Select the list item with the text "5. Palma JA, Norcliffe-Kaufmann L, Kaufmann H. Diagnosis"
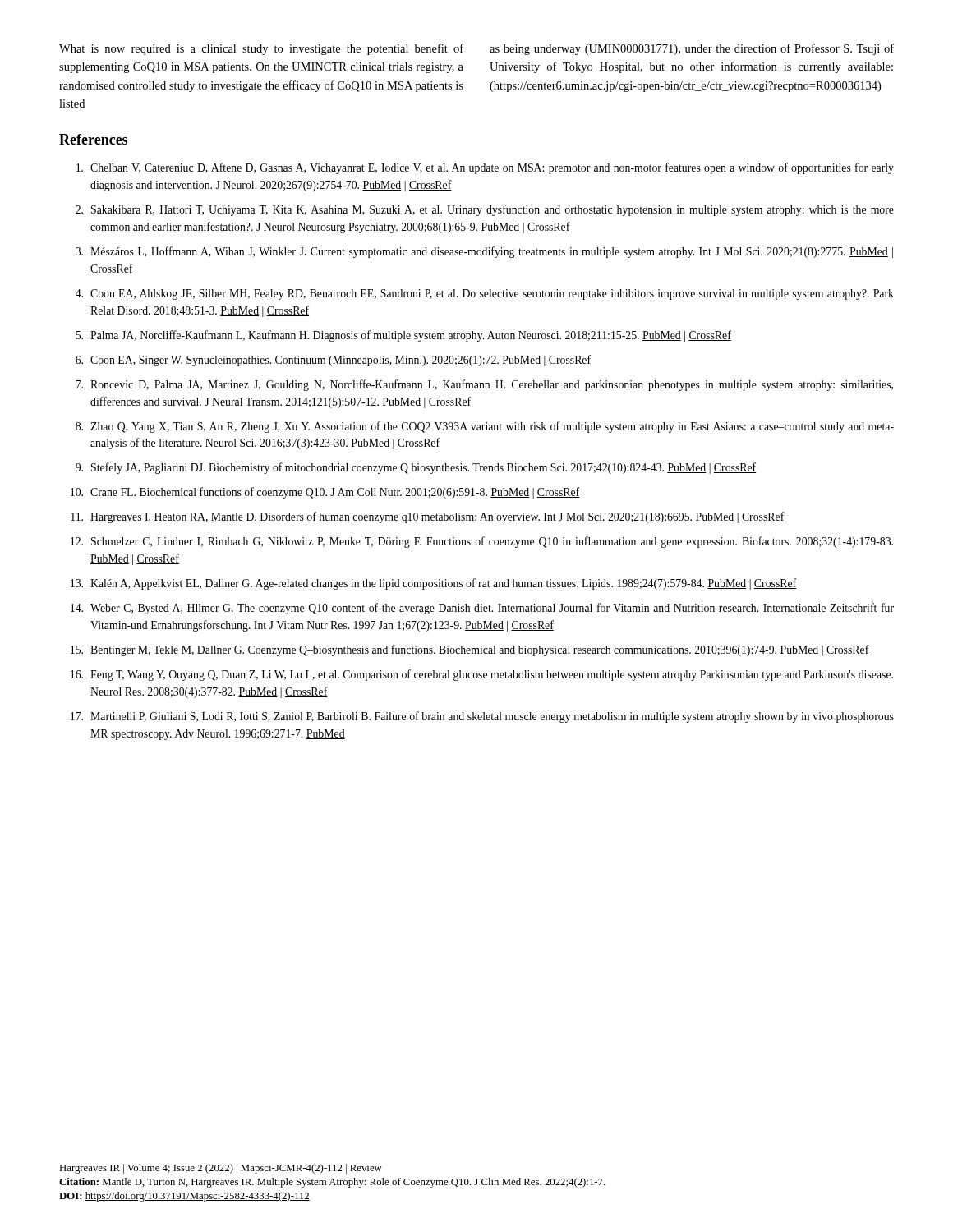The image size is (953, 1232). tap(476, 336)
